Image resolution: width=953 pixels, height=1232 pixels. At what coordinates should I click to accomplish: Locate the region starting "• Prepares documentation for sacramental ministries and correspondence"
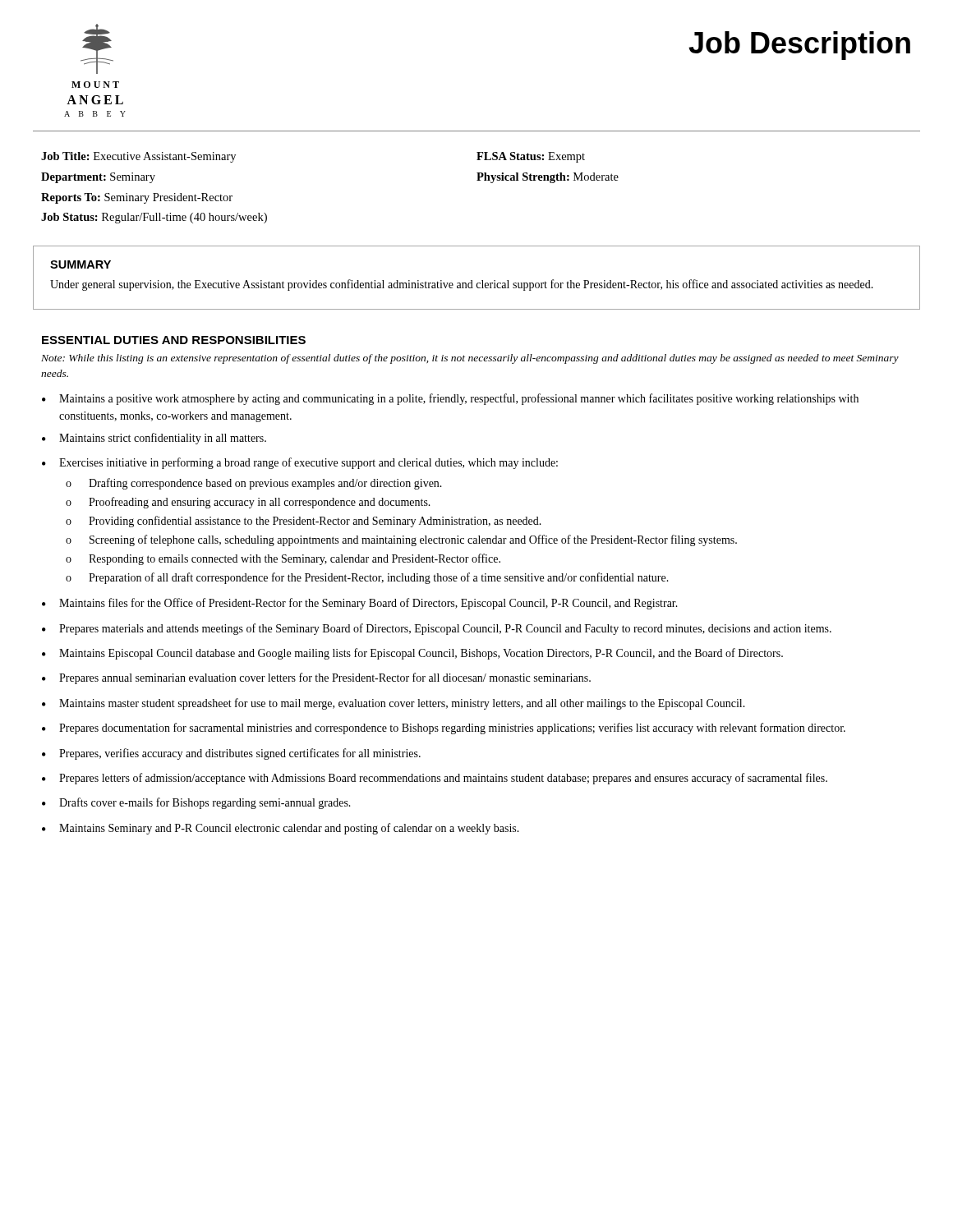point(476,730)
